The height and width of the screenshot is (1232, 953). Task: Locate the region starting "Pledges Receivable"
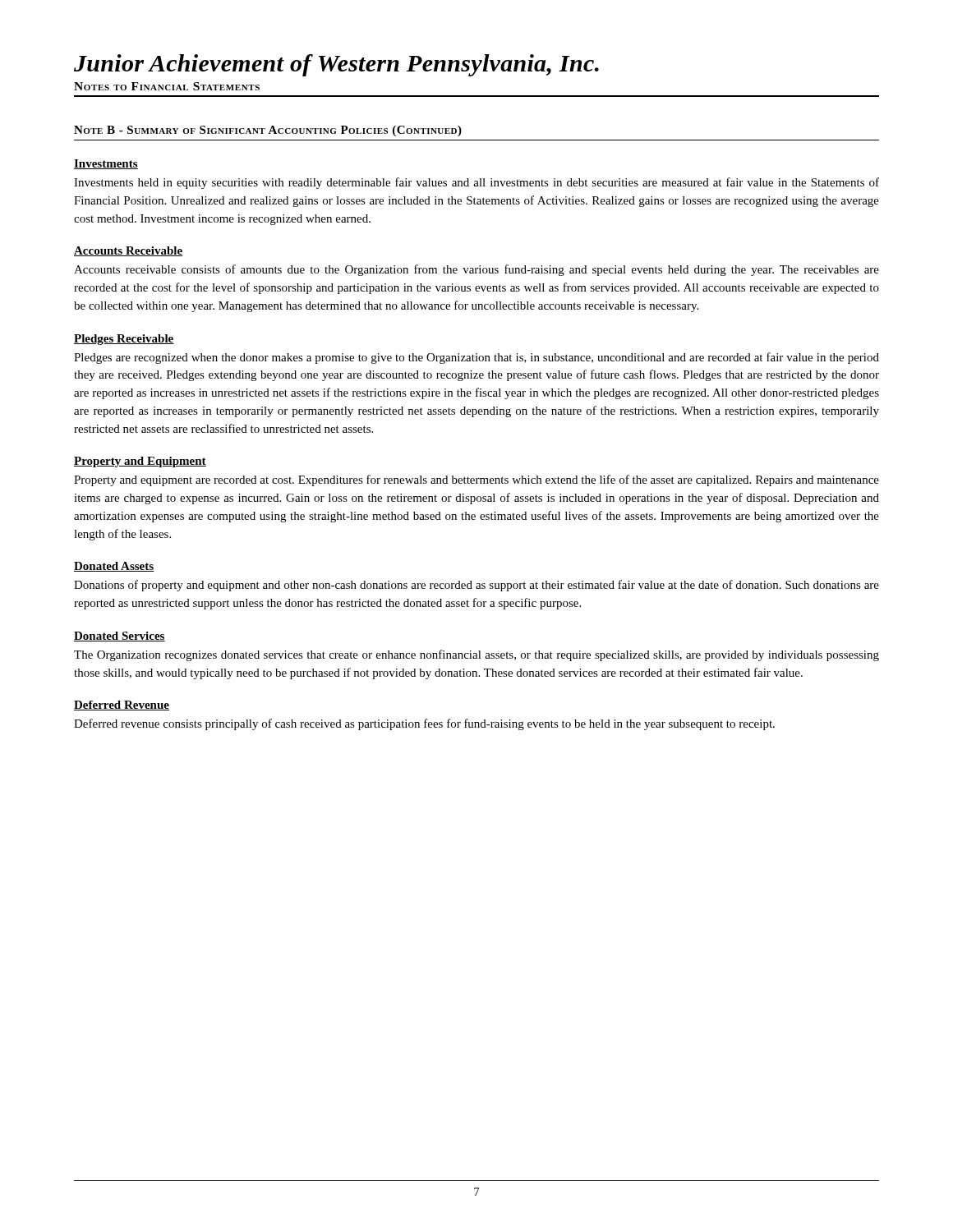(124, 338)
